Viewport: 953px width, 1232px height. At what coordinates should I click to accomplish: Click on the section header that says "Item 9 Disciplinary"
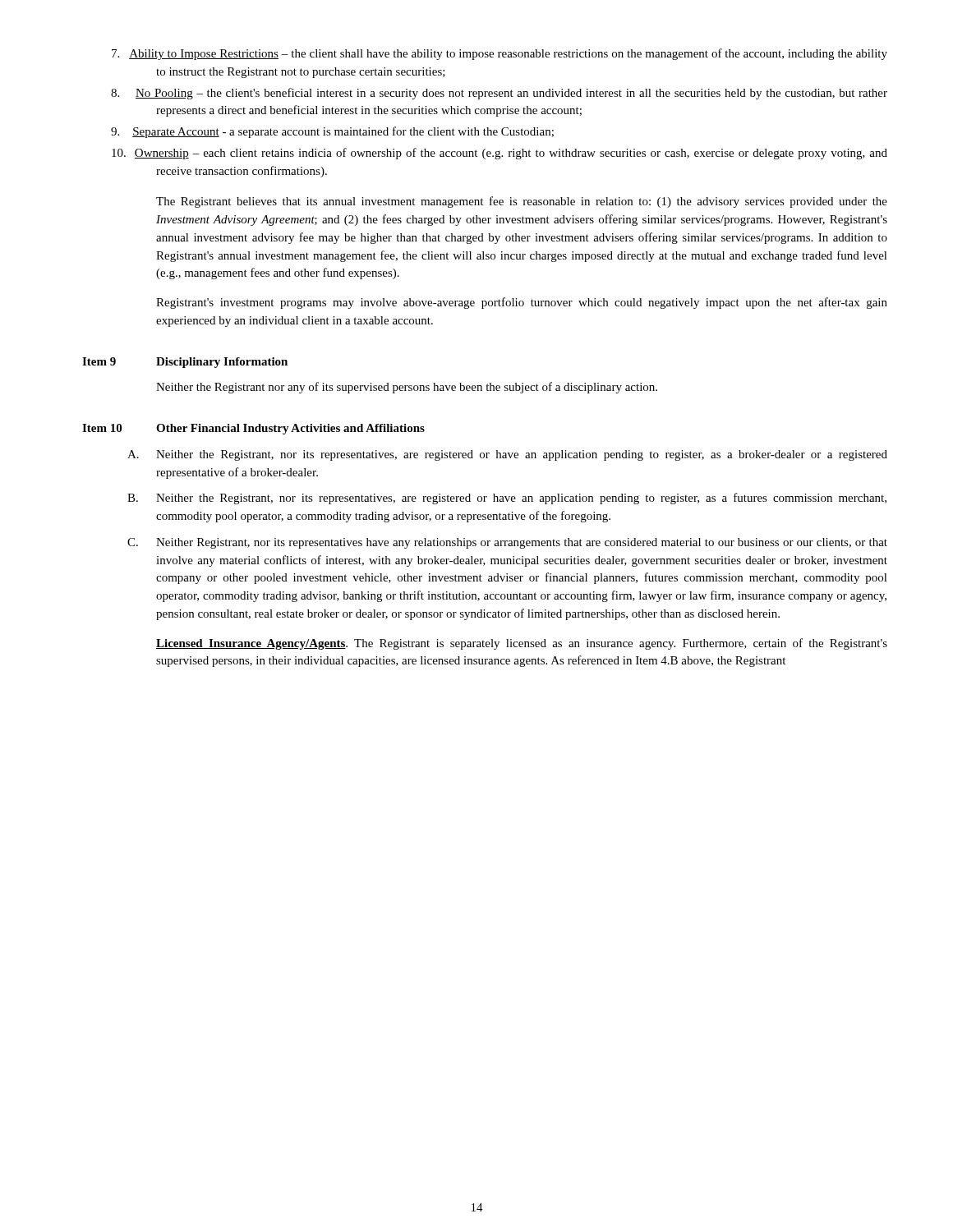tap(185, 362)
